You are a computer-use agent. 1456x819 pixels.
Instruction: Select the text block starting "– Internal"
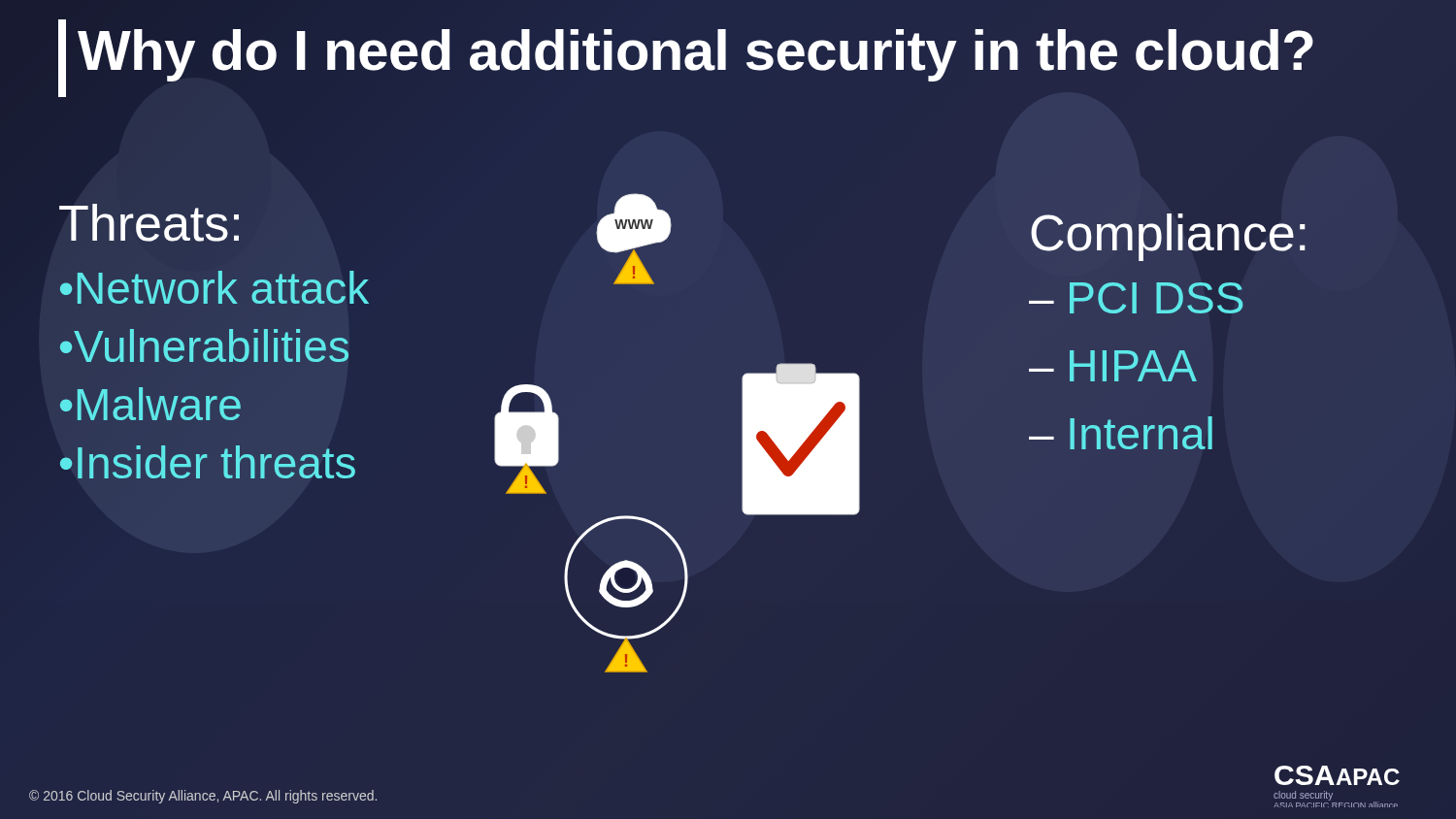click(x=1122, y=434)
